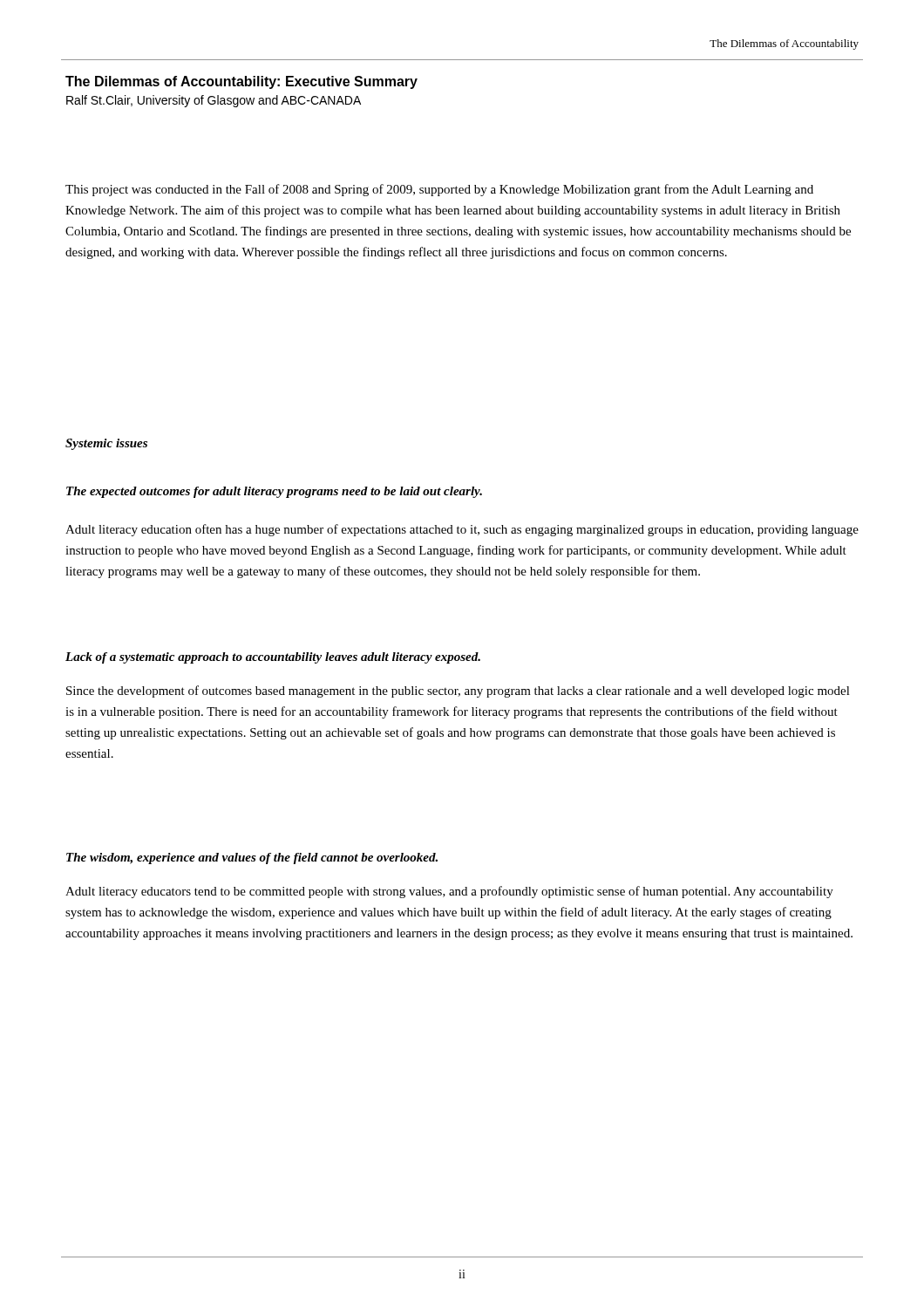The height and width of the screenshot is (1308, 924).
Task: Point to the title beginning "The Dilemmas of Accountability: Executive"
Action: [241, 82]
